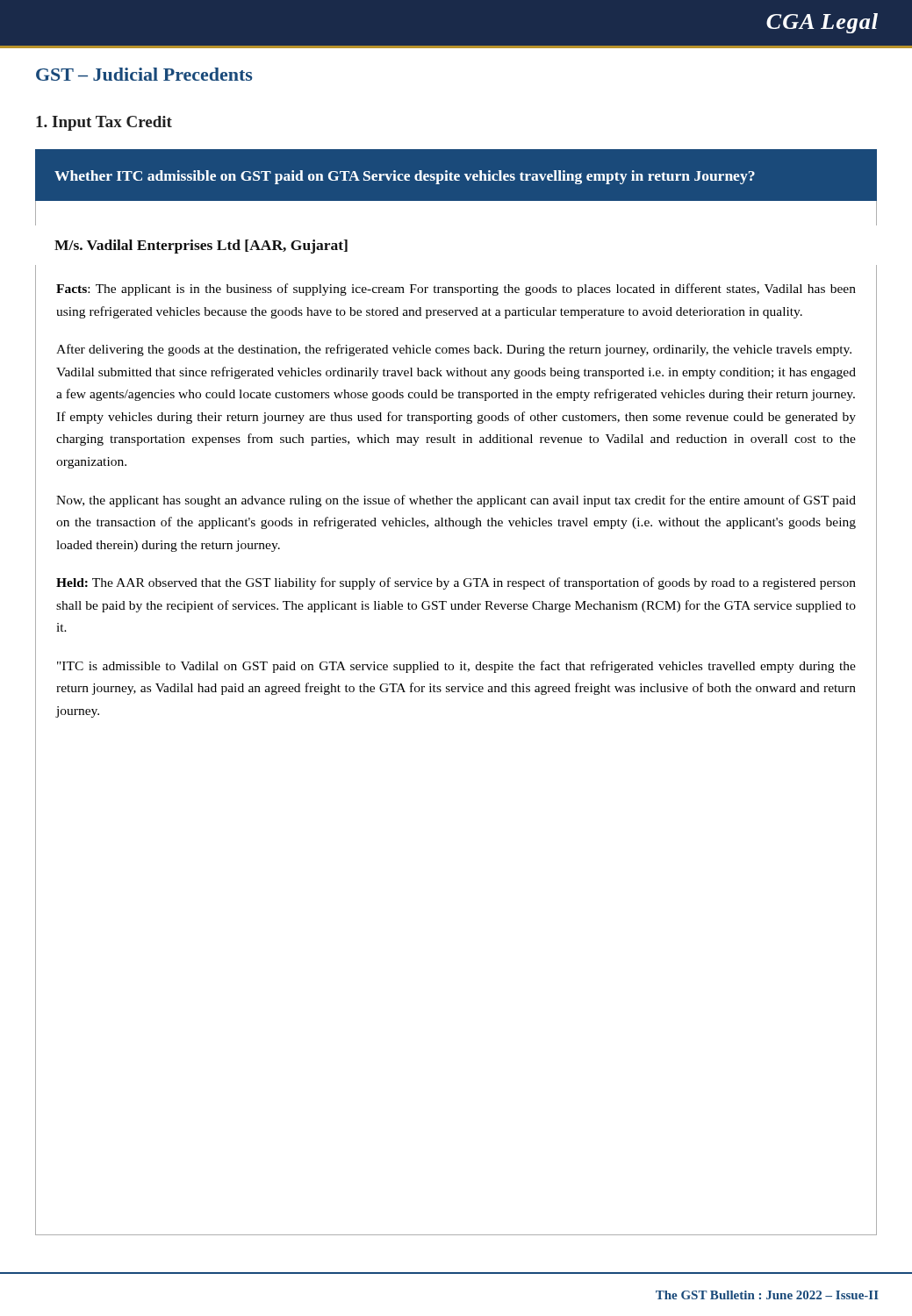The height and width of the screenshot is (1316, 912).
Task: Find the section header with the text "GST – Judicial Precedents"
Action: [144, 74]
